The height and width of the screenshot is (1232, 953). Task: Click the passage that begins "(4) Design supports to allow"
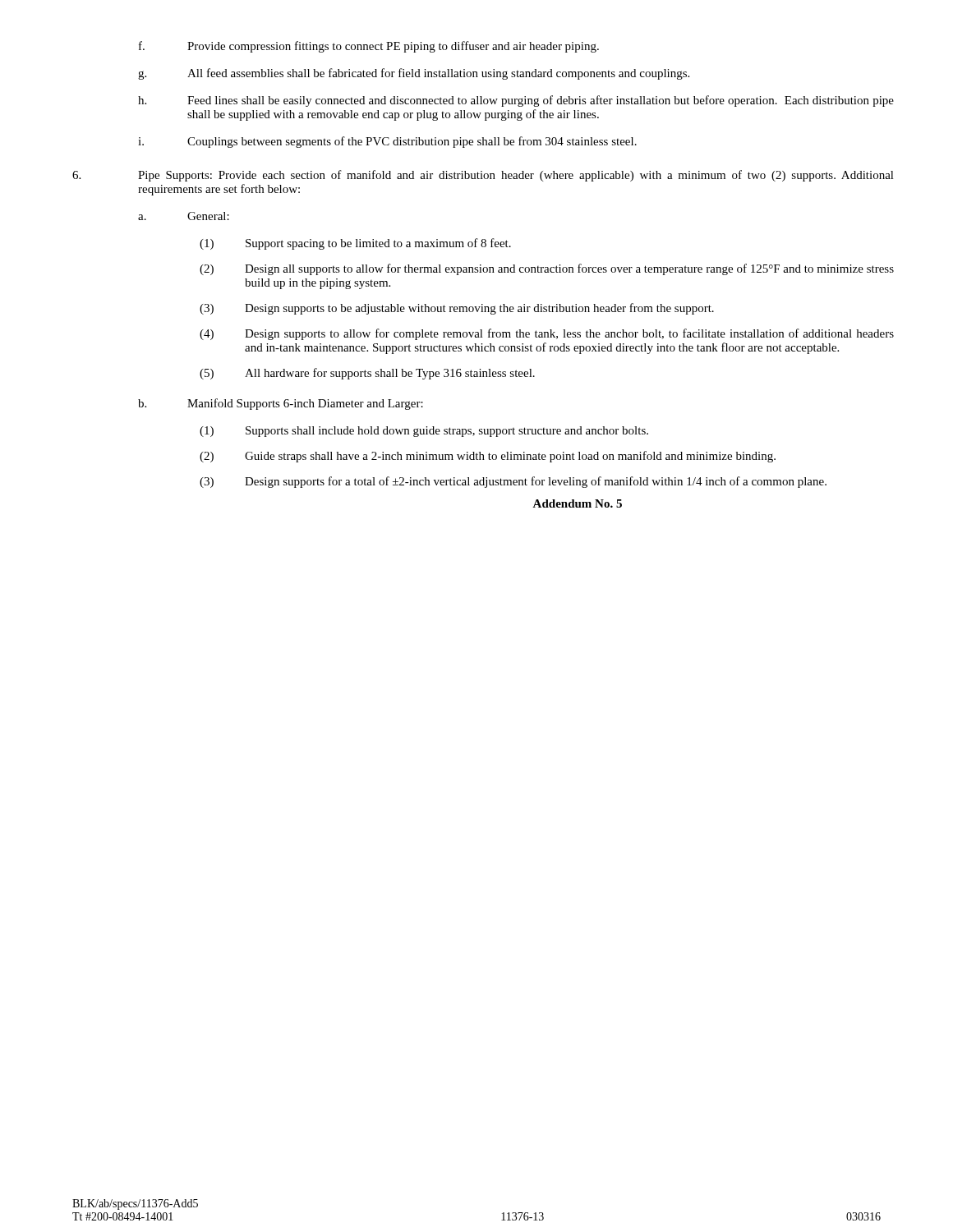coord(547,341)
